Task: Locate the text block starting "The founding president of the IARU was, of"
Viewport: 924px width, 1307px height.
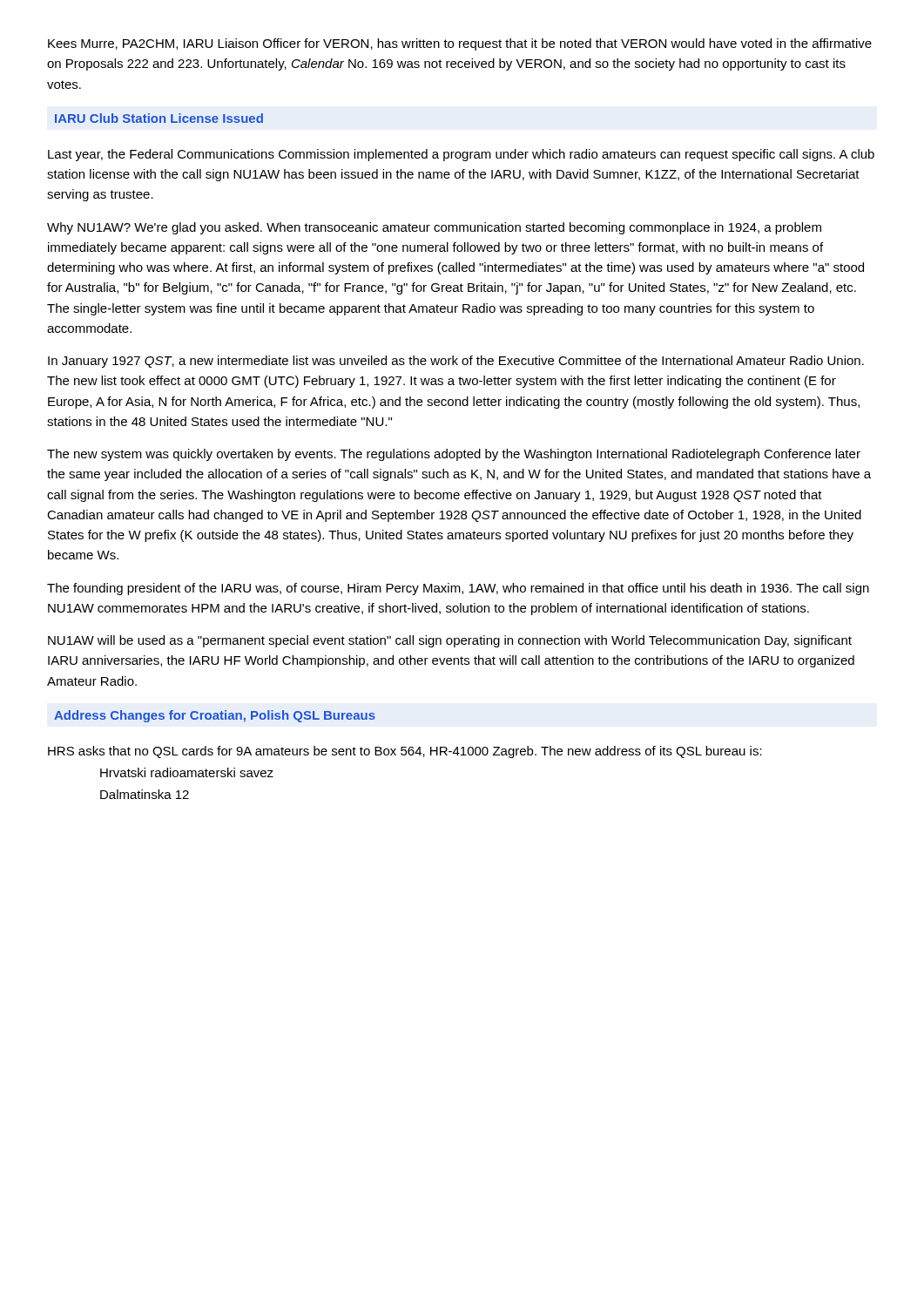Action: coord(458,597)
